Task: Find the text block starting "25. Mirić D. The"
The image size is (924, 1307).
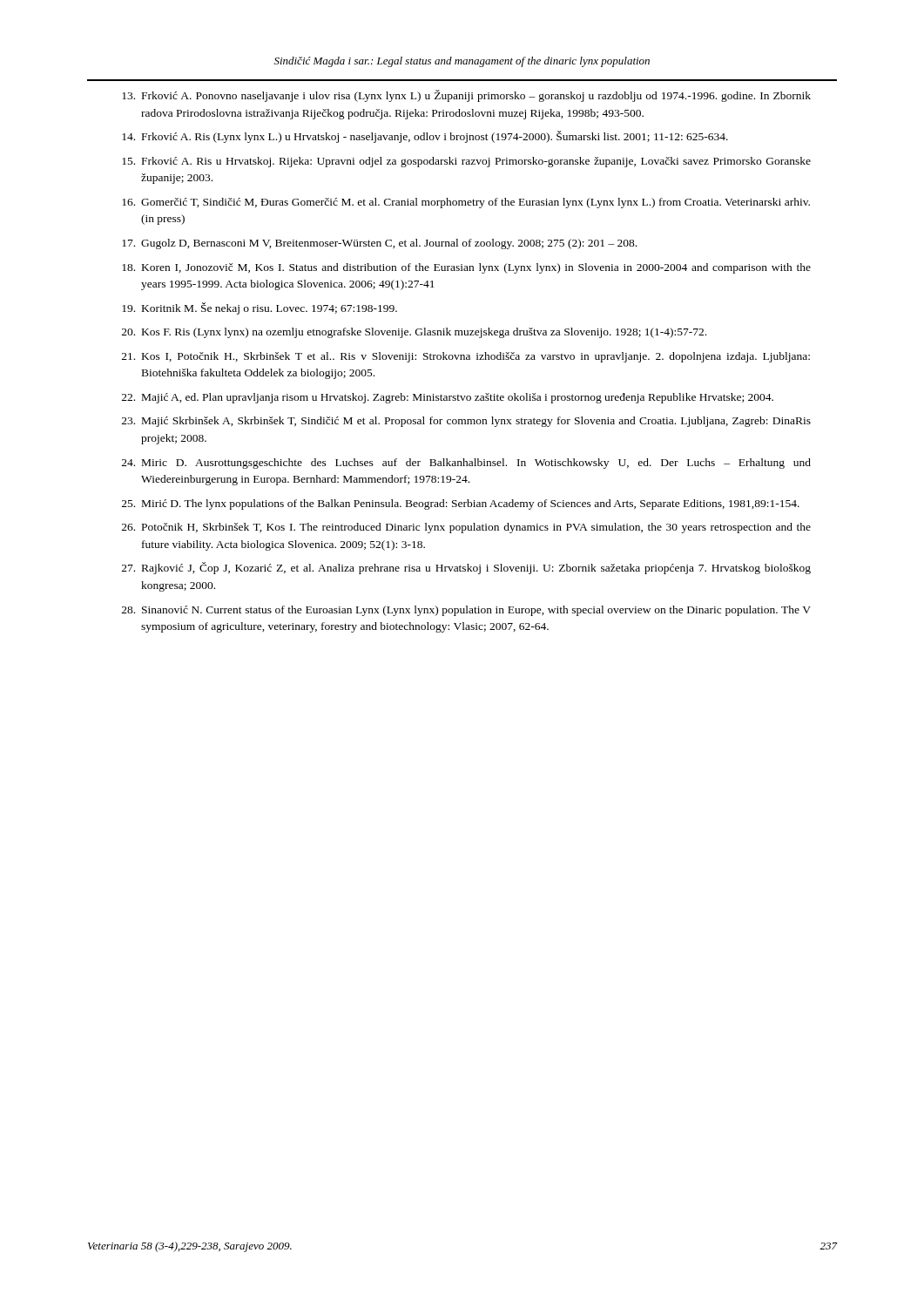Action: tap(462, 503)
